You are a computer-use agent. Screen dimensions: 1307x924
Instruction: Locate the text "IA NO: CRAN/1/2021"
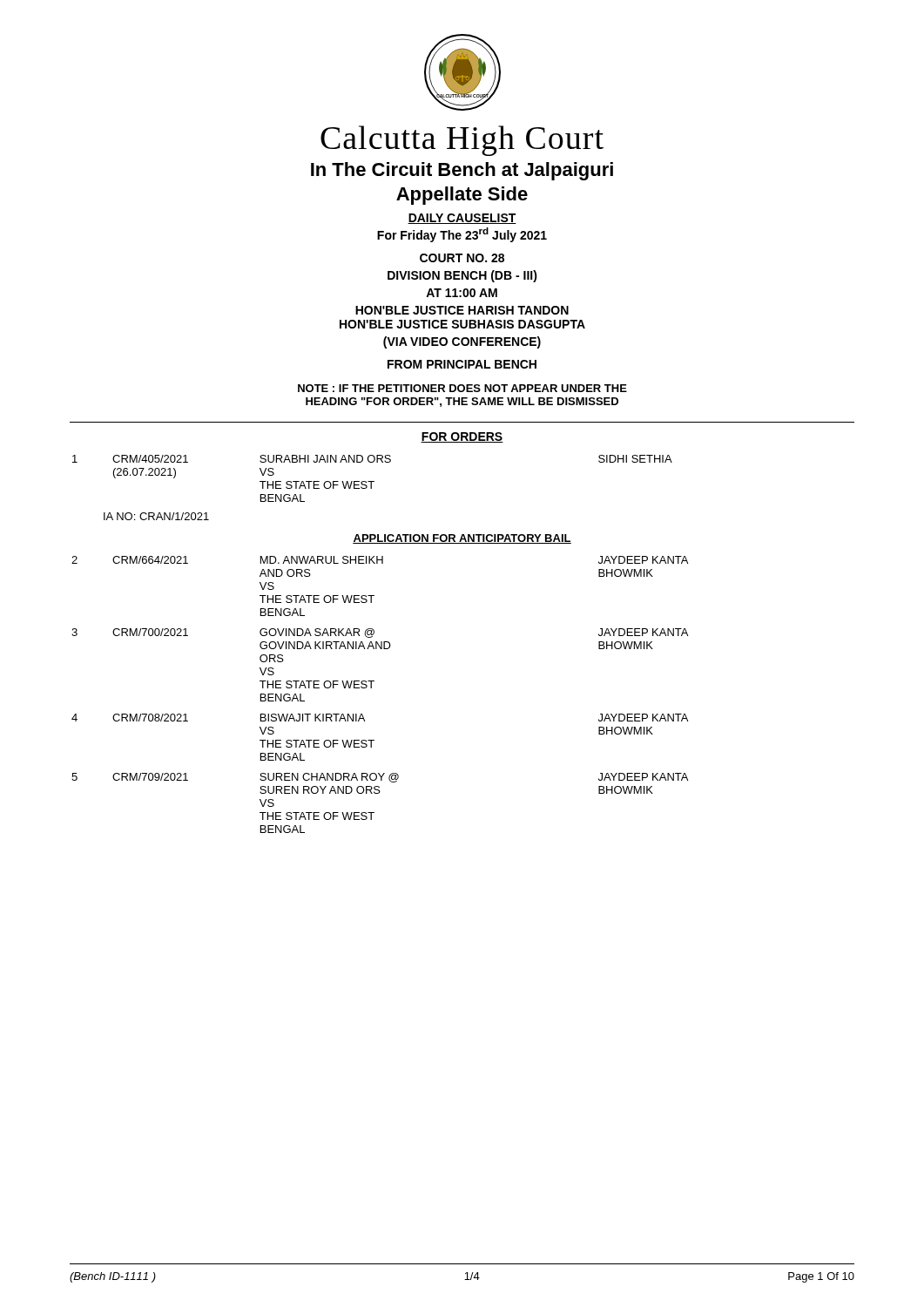(x=156, y=516)
